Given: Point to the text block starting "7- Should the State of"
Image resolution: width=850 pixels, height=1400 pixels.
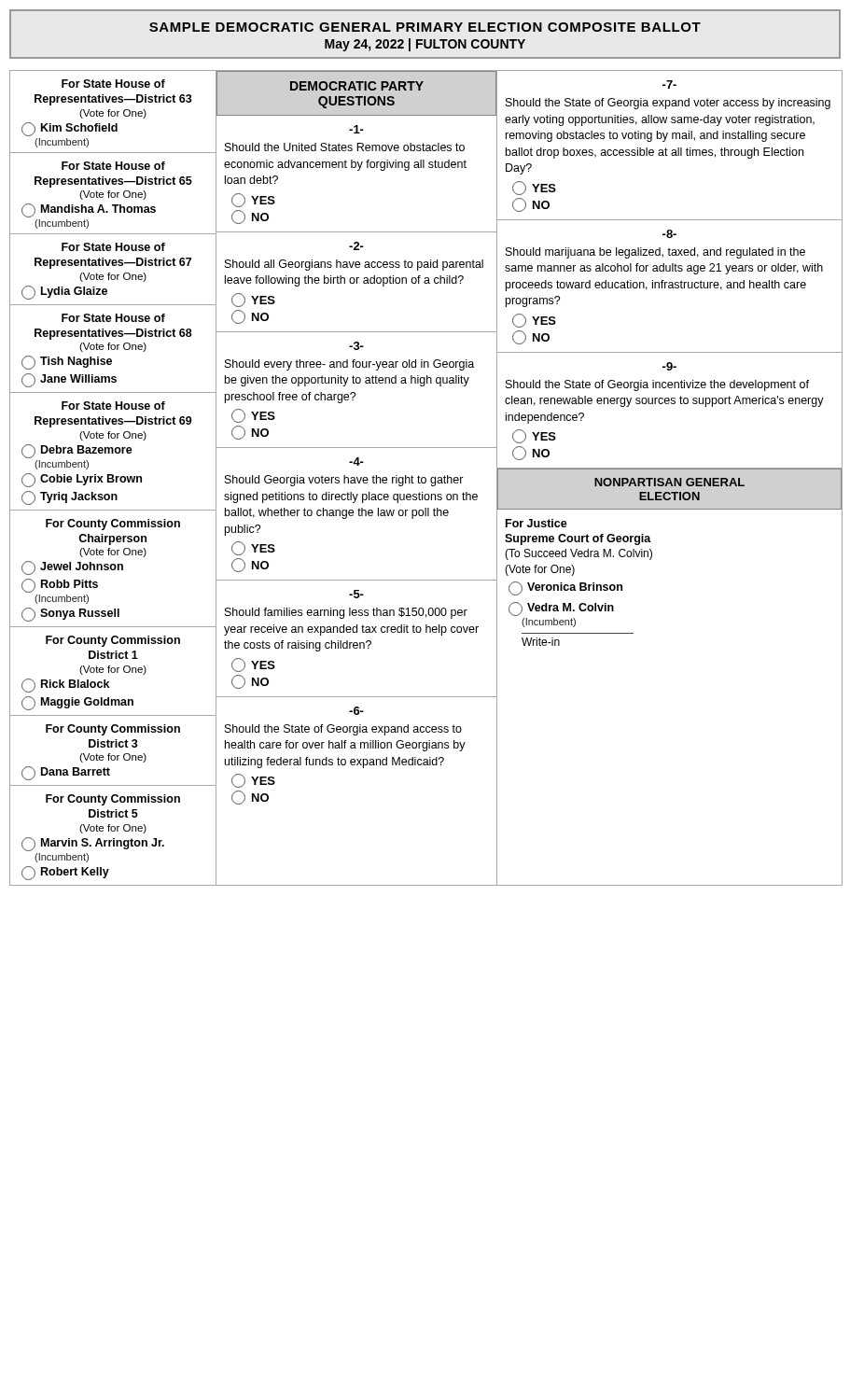Looking at the screenshot, I should (x=669, y=144).
